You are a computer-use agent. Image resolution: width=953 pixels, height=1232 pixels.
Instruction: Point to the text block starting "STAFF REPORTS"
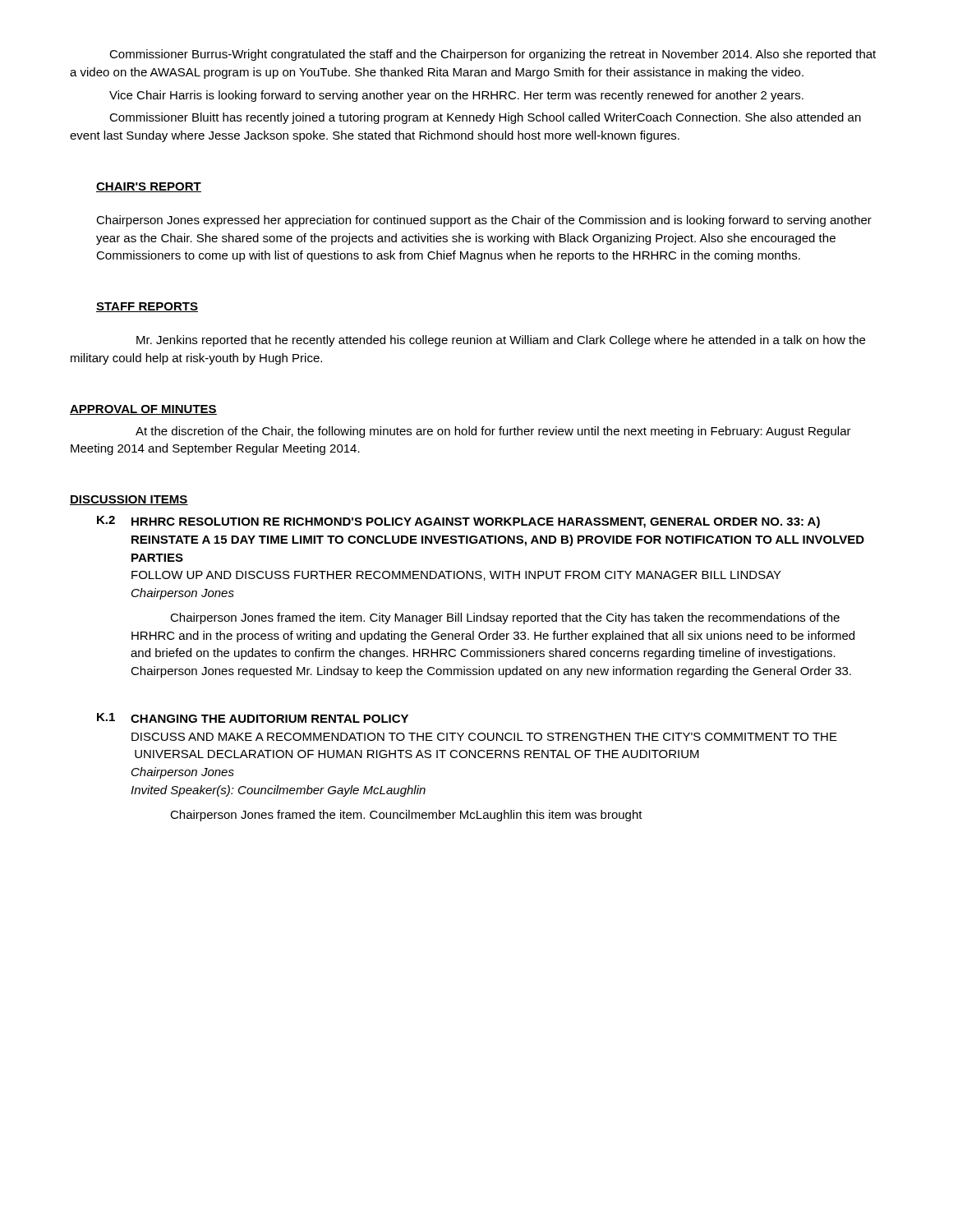(147, 306)
